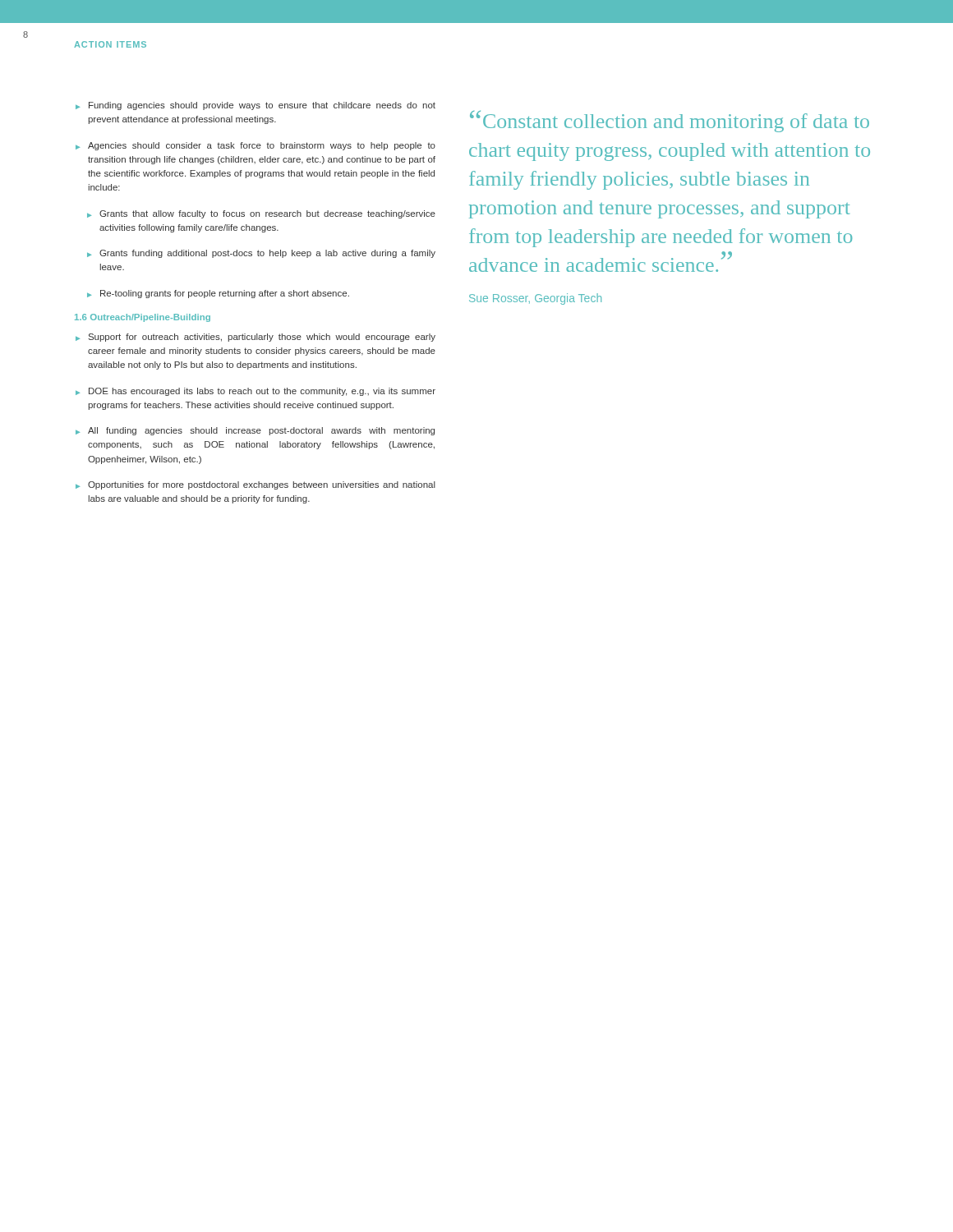Screen dimensions: 1232x953
Task: Find the list item with the text "► DOE has"
Action: [255, 398]
